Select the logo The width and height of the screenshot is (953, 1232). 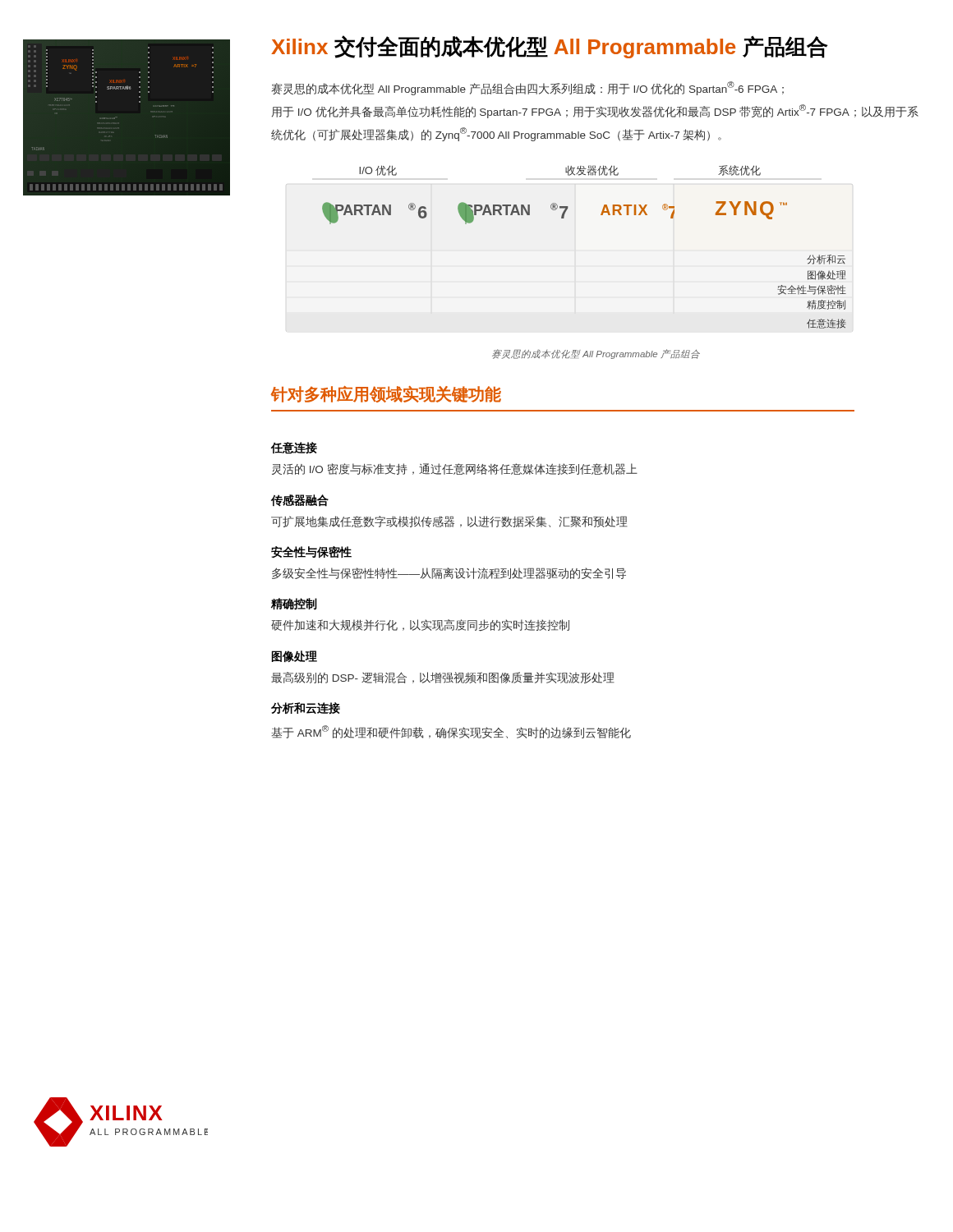pyautogui.click(x=117, y=1124)
